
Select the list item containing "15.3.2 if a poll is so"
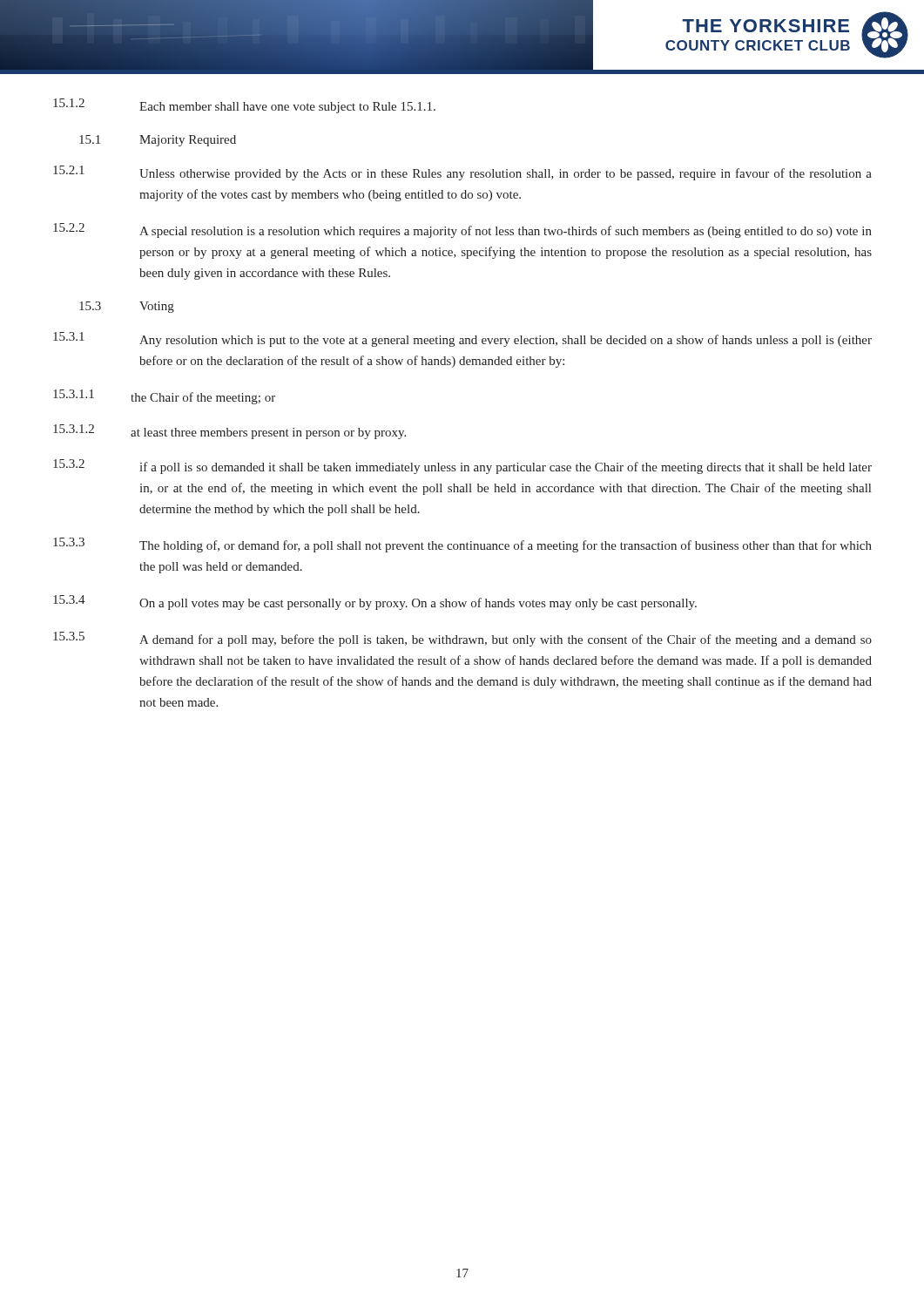click(462, 488)
